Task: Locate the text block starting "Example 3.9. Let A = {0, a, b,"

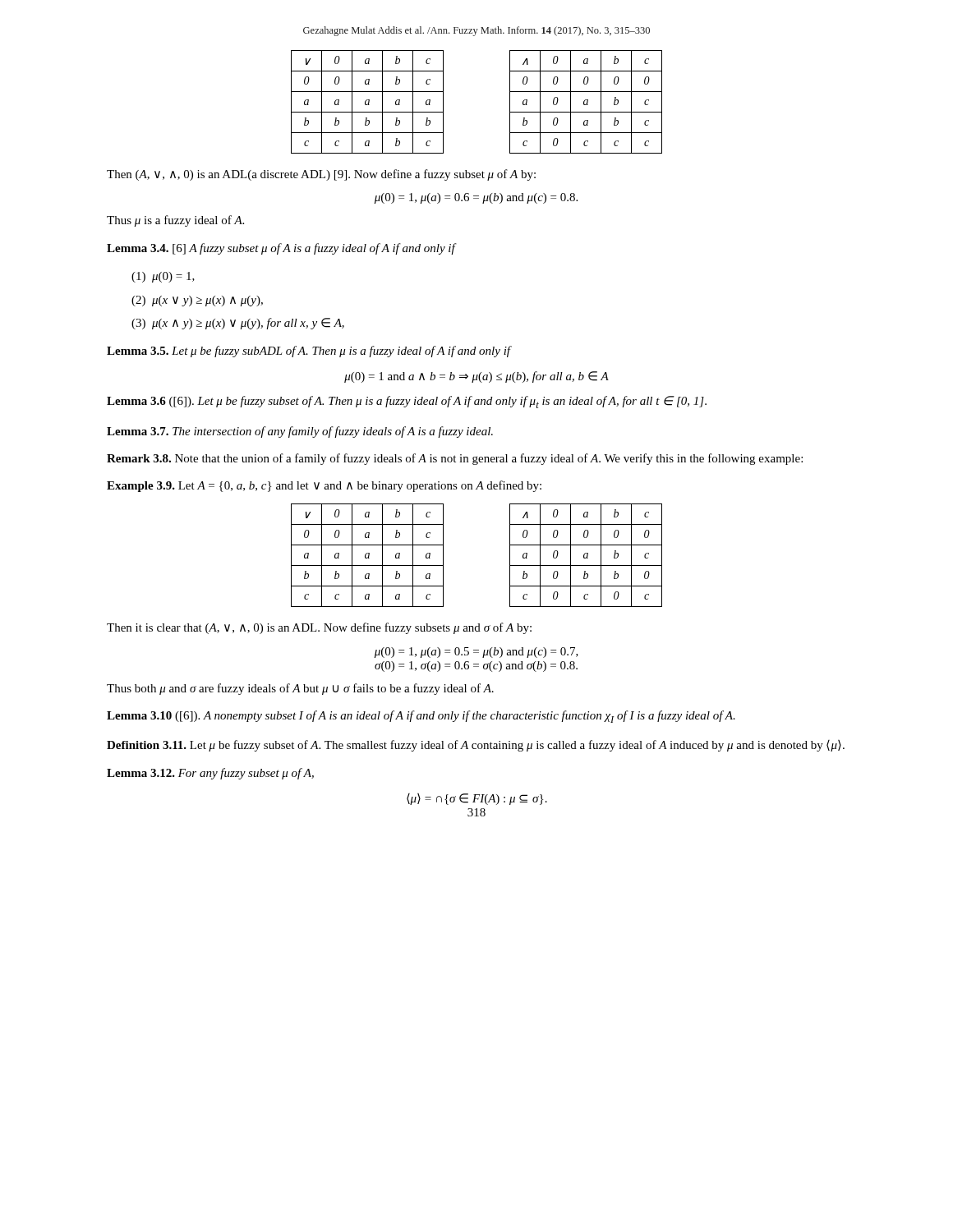Action: coord(325,486)
